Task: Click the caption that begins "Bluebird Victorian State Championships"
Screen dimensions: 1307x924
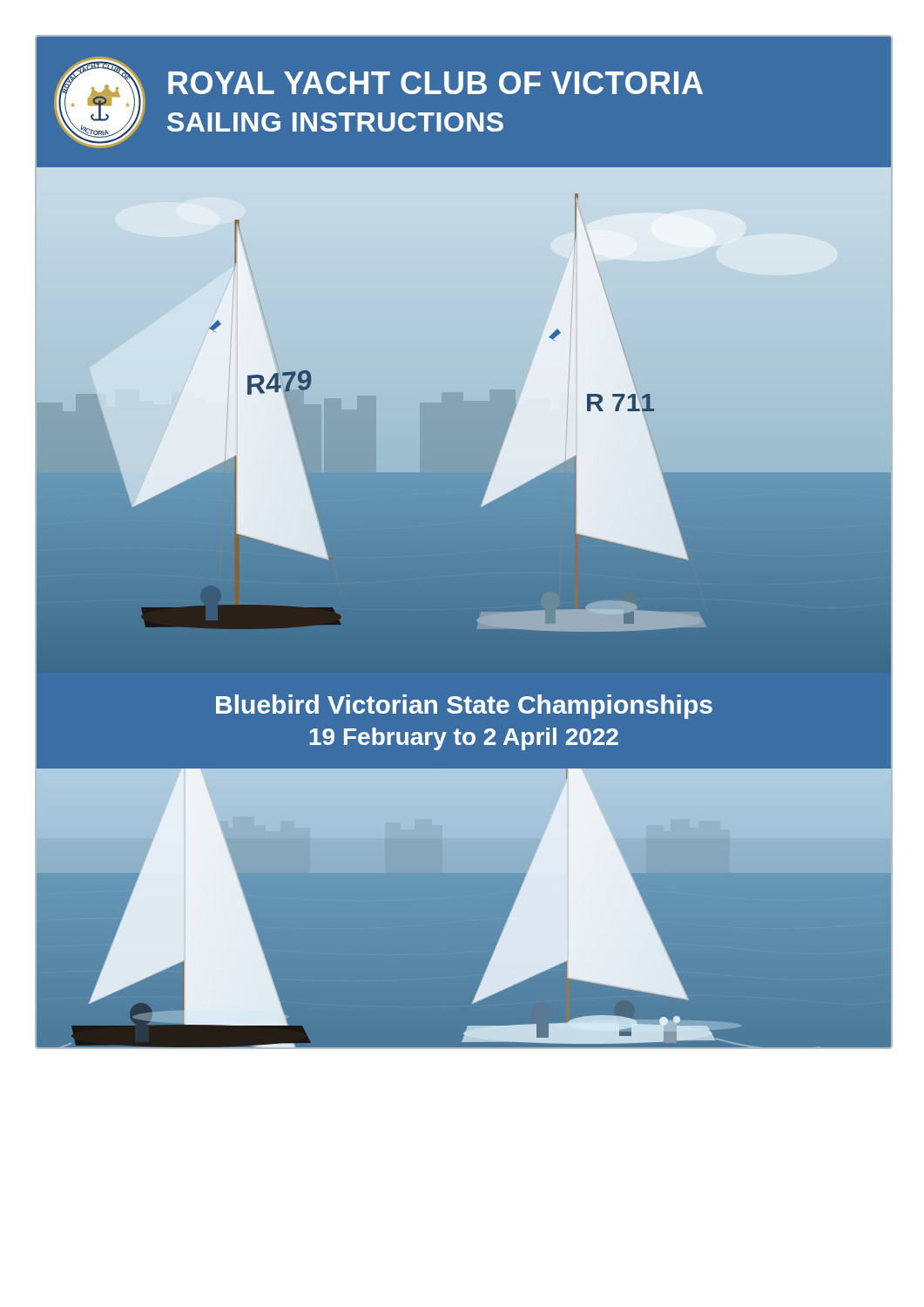Action: click(464, 721)
